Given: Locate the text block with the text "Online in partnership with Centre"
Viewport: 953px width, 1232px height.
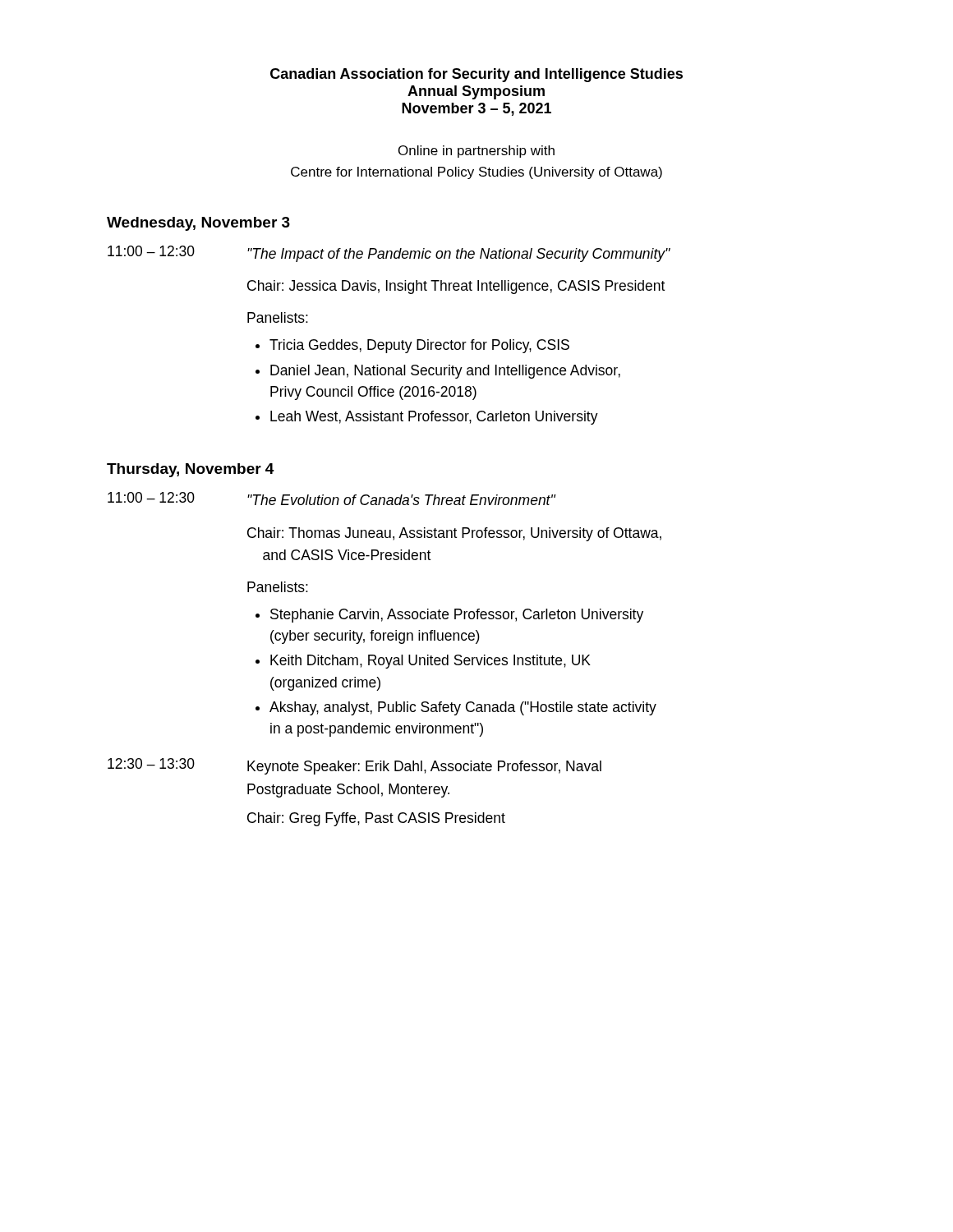Looking at the screenshot, I should coord(476,161).
